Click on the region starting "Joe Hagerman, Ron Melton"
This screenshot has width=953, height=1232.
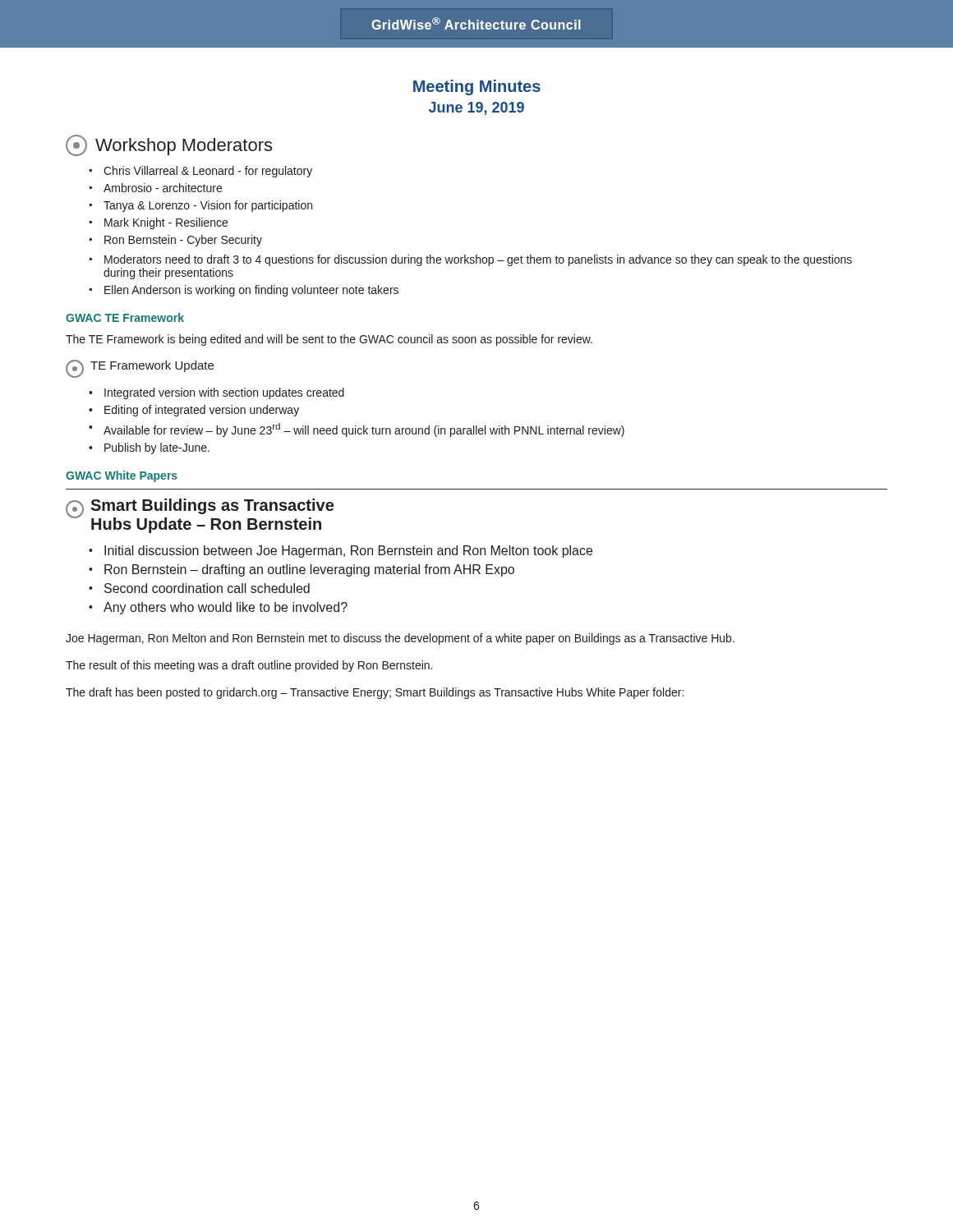pyautogui.click(x=400, y=638)
